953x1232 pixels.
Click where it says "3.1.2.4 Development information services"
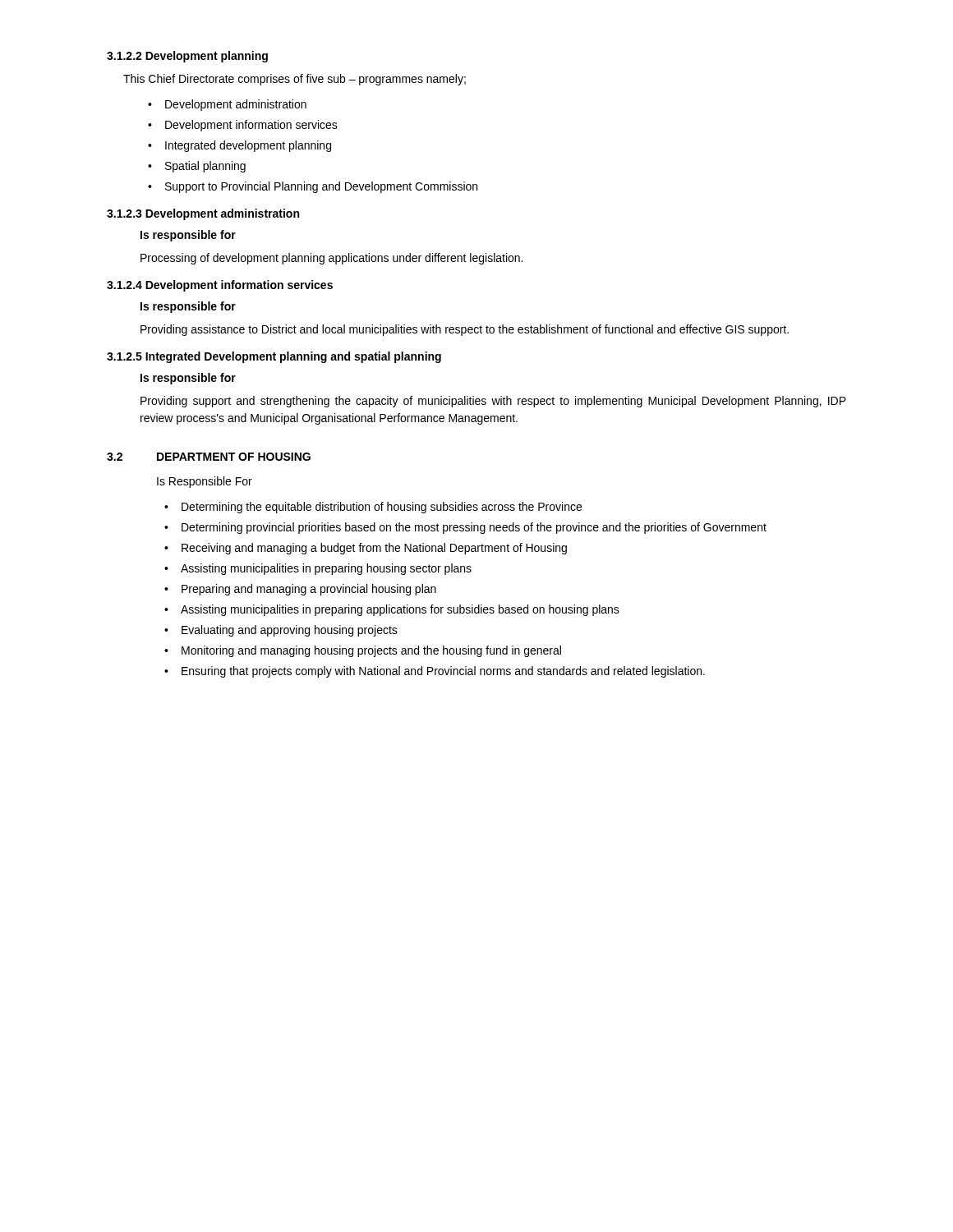coord(220,285)
